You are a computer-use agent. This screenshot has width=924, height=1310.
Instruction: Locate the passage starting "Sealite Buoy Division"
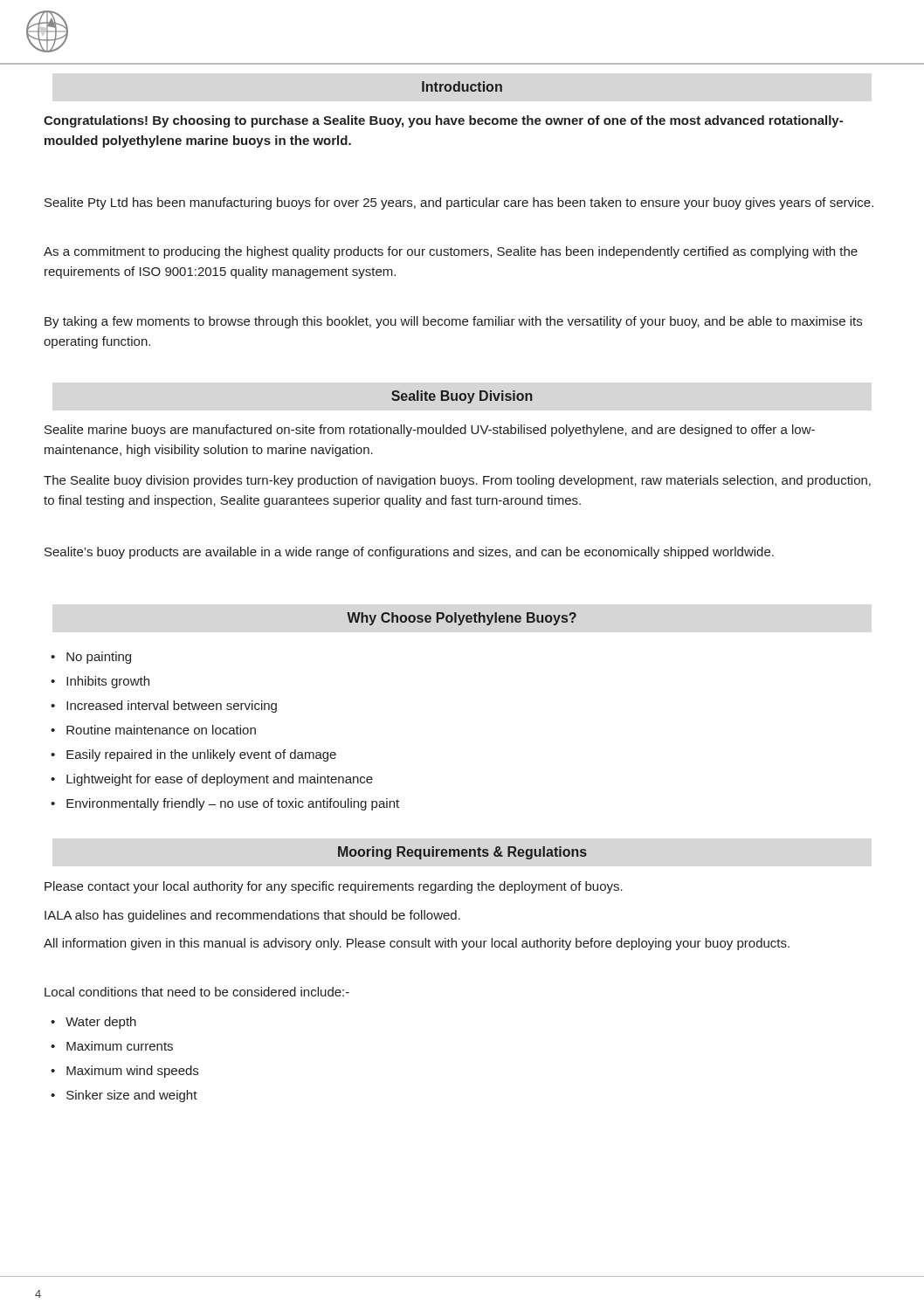(x=462, y=396)
